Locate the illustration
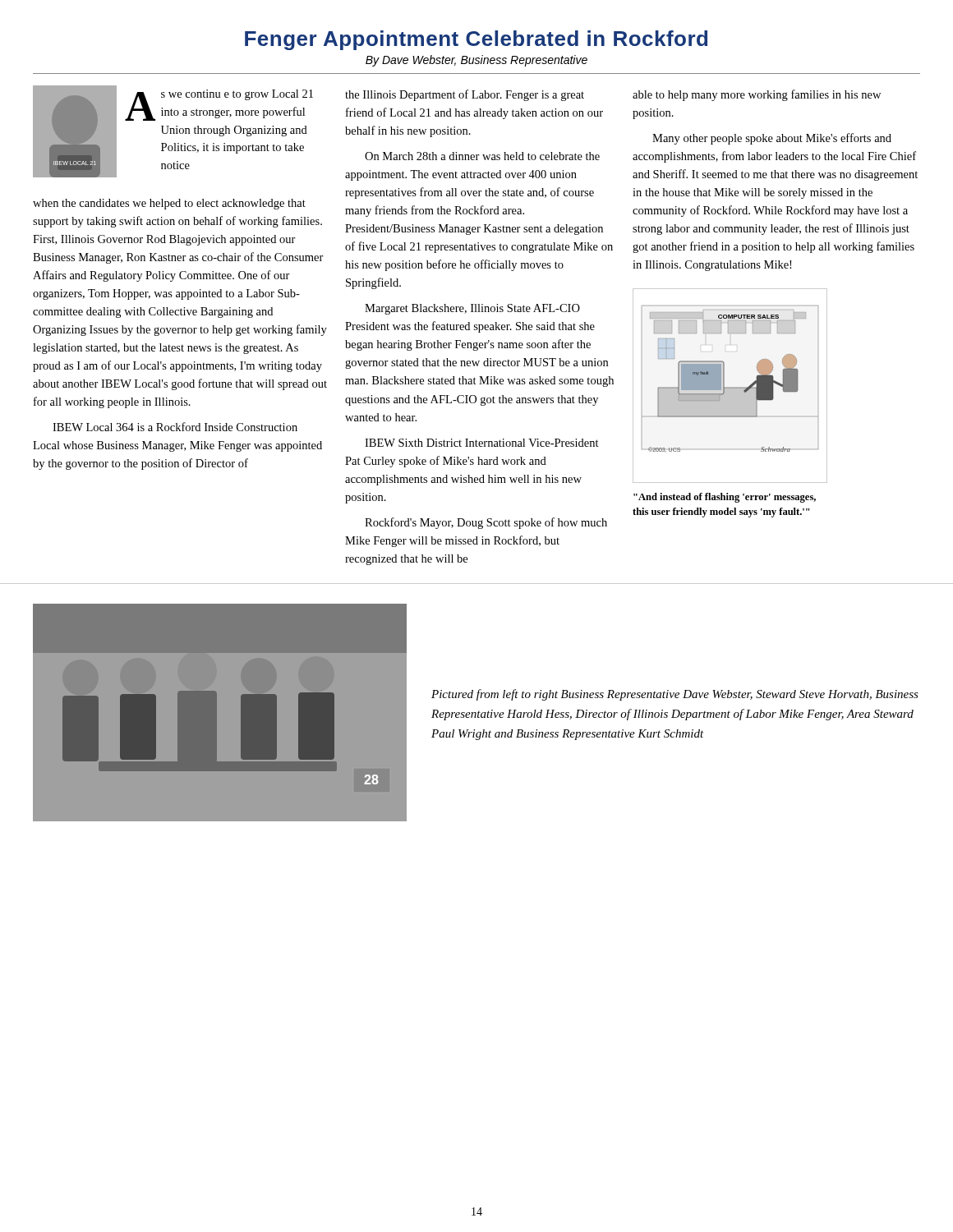 pyautogui.click(x=776, y=388)
